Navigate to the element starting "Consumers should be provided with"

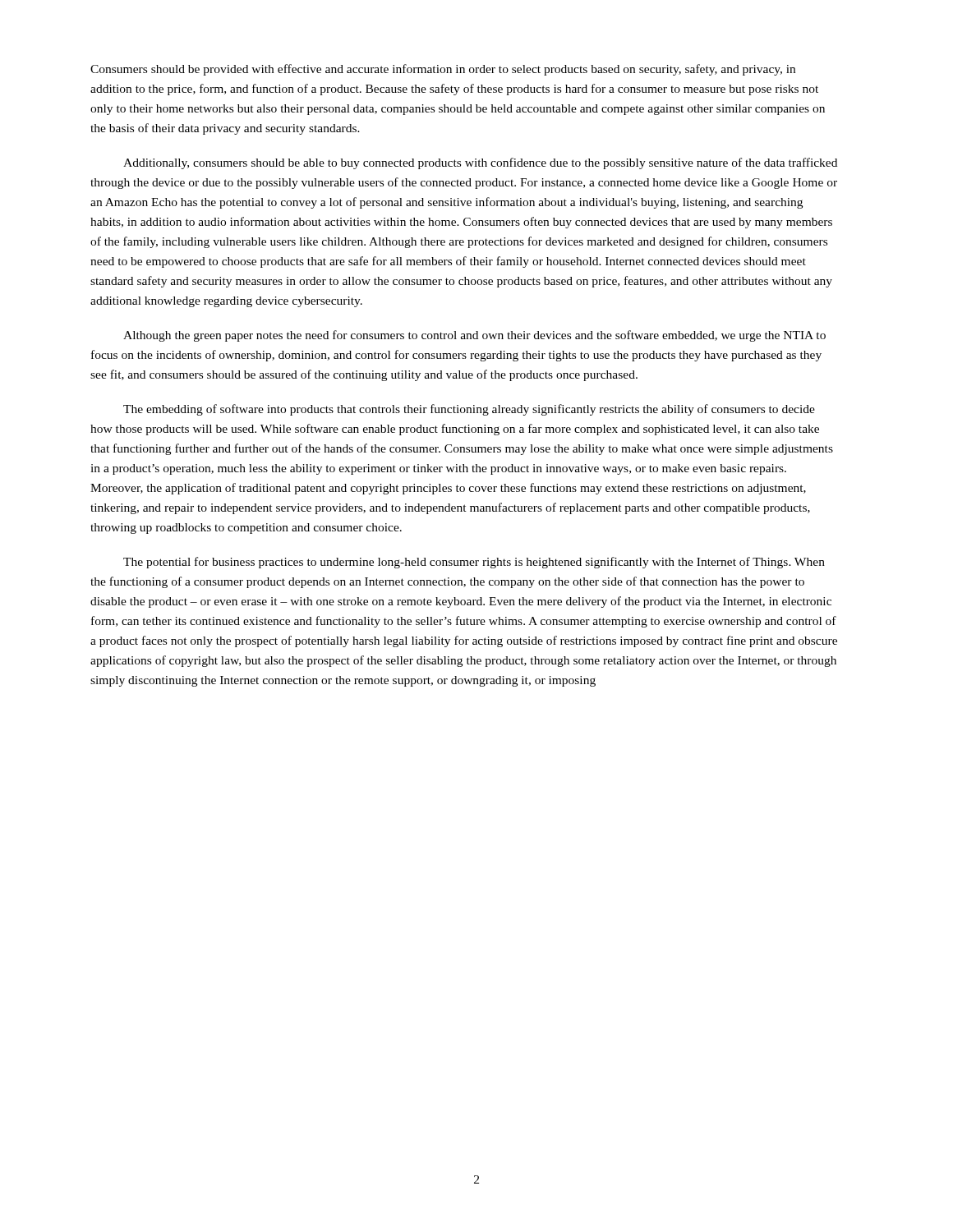point(464,99)
